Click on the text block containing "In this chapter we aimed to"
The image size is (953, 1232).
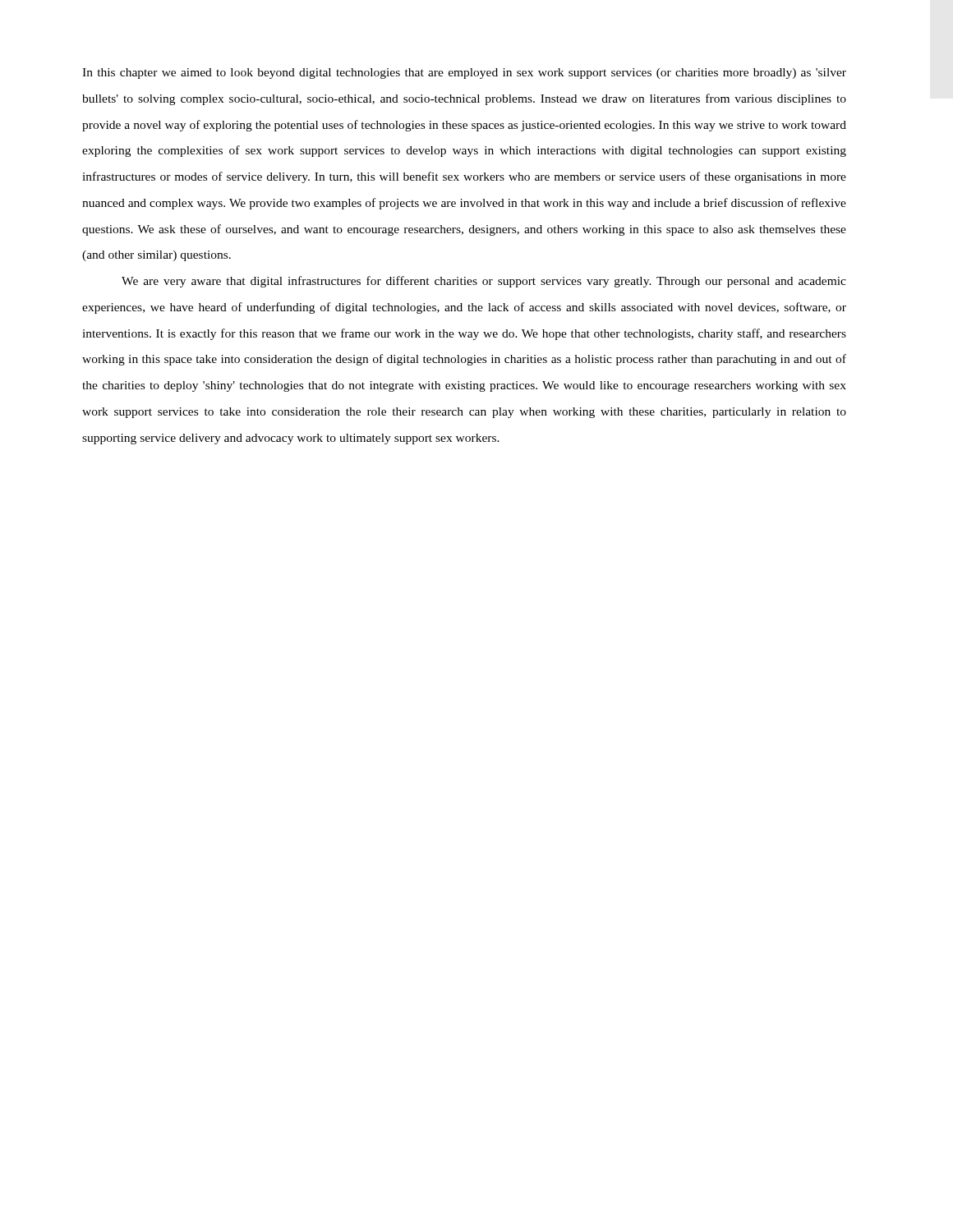[464, 163]
